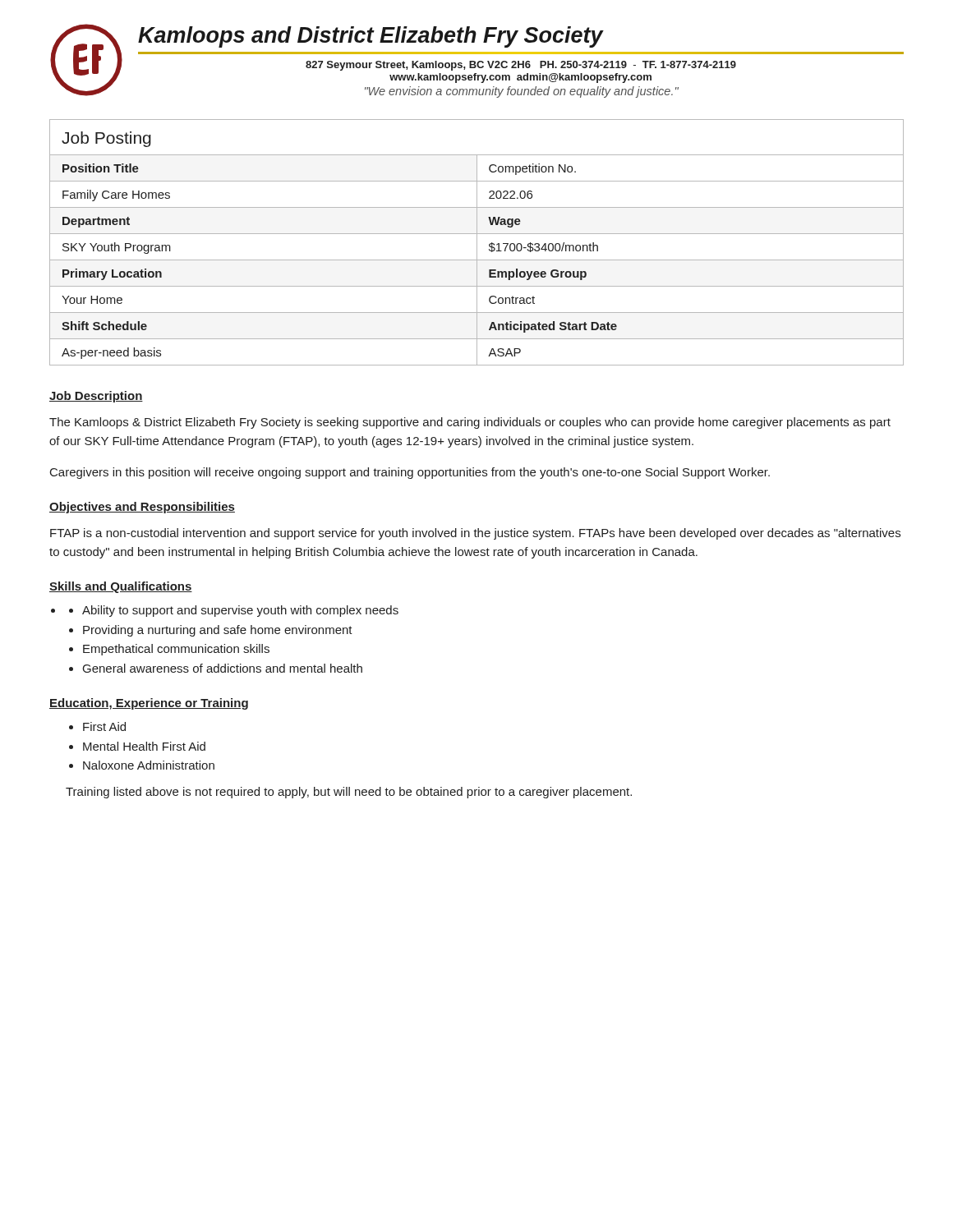Select the element starting "Job Description"
Viewport: 953px width, 1232px height.
96,395
